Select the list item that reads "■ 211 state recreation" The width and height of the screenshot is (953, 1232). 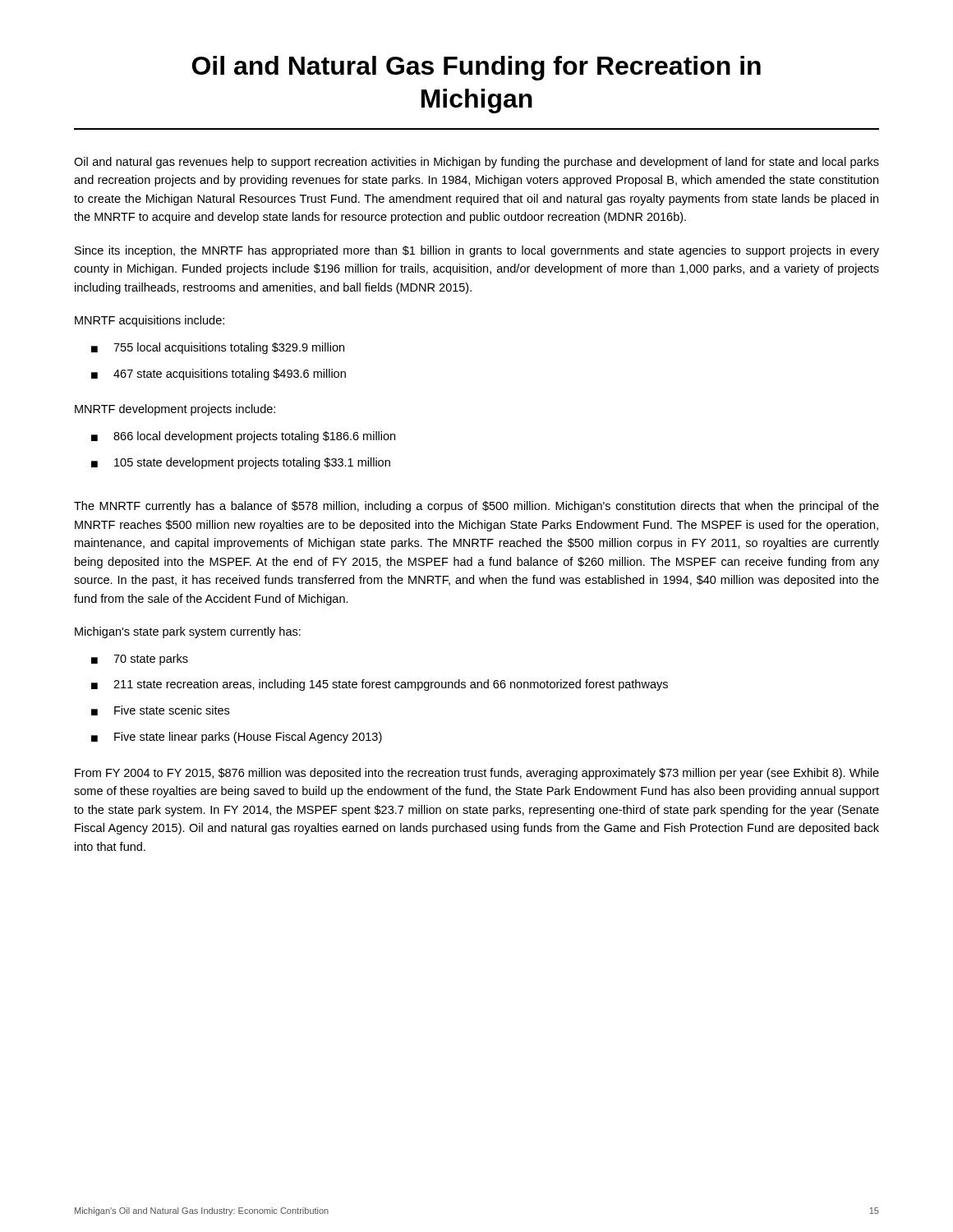(x=379, y=686)
